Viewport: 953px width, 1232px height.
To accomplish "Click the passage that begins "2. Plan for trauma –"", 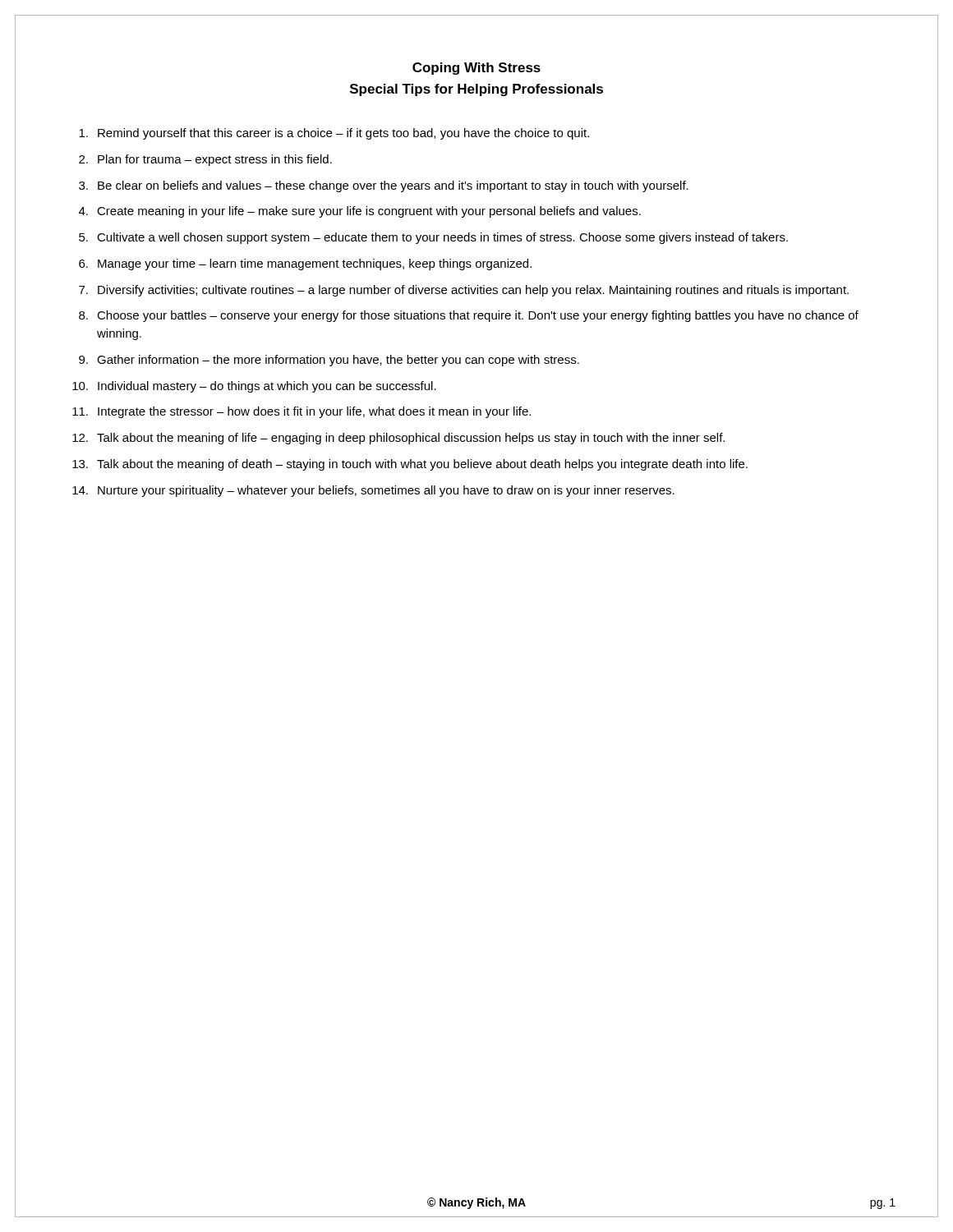I will [205, 160].
